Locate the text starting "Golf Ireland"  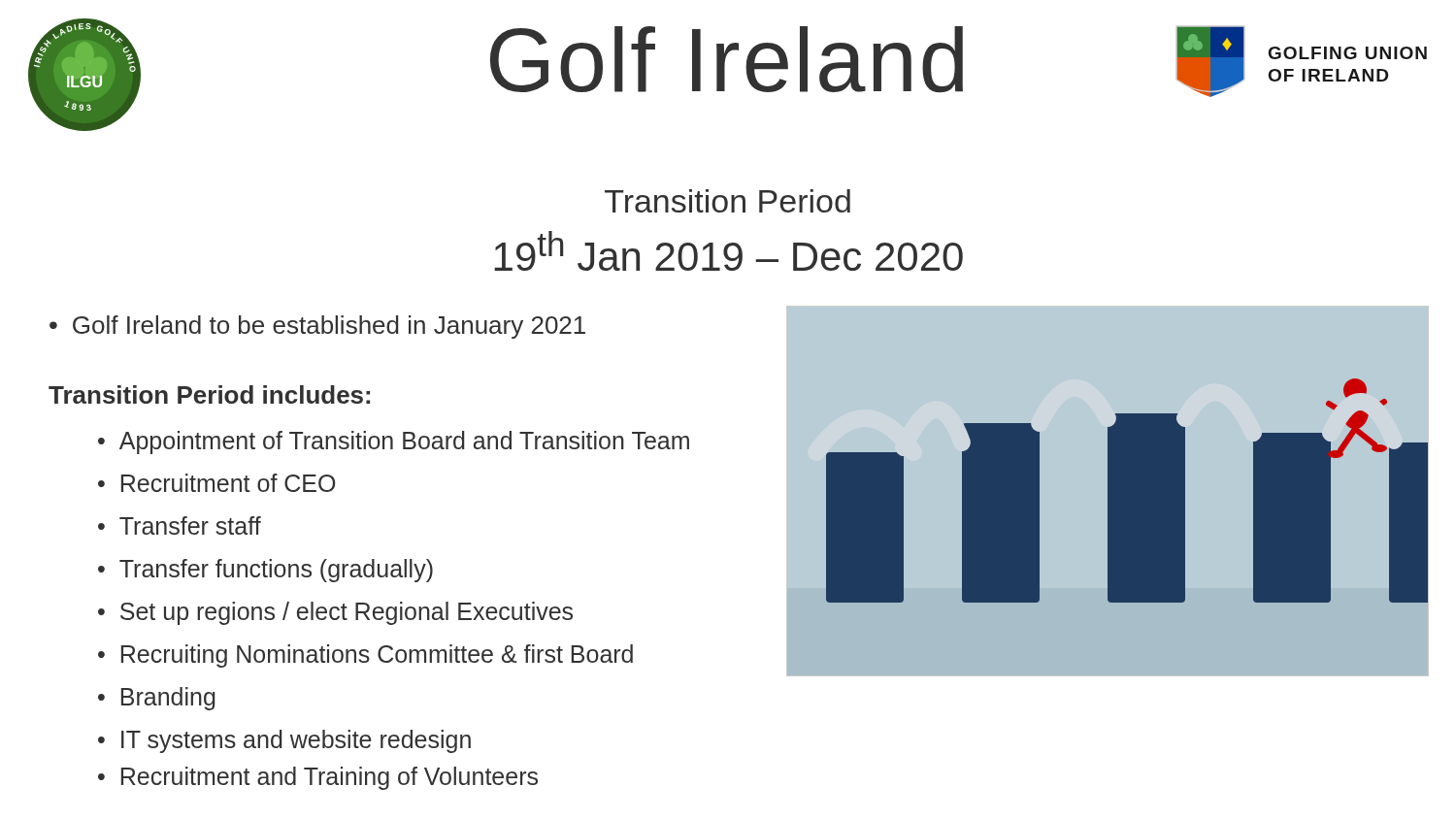pos(728,60)
